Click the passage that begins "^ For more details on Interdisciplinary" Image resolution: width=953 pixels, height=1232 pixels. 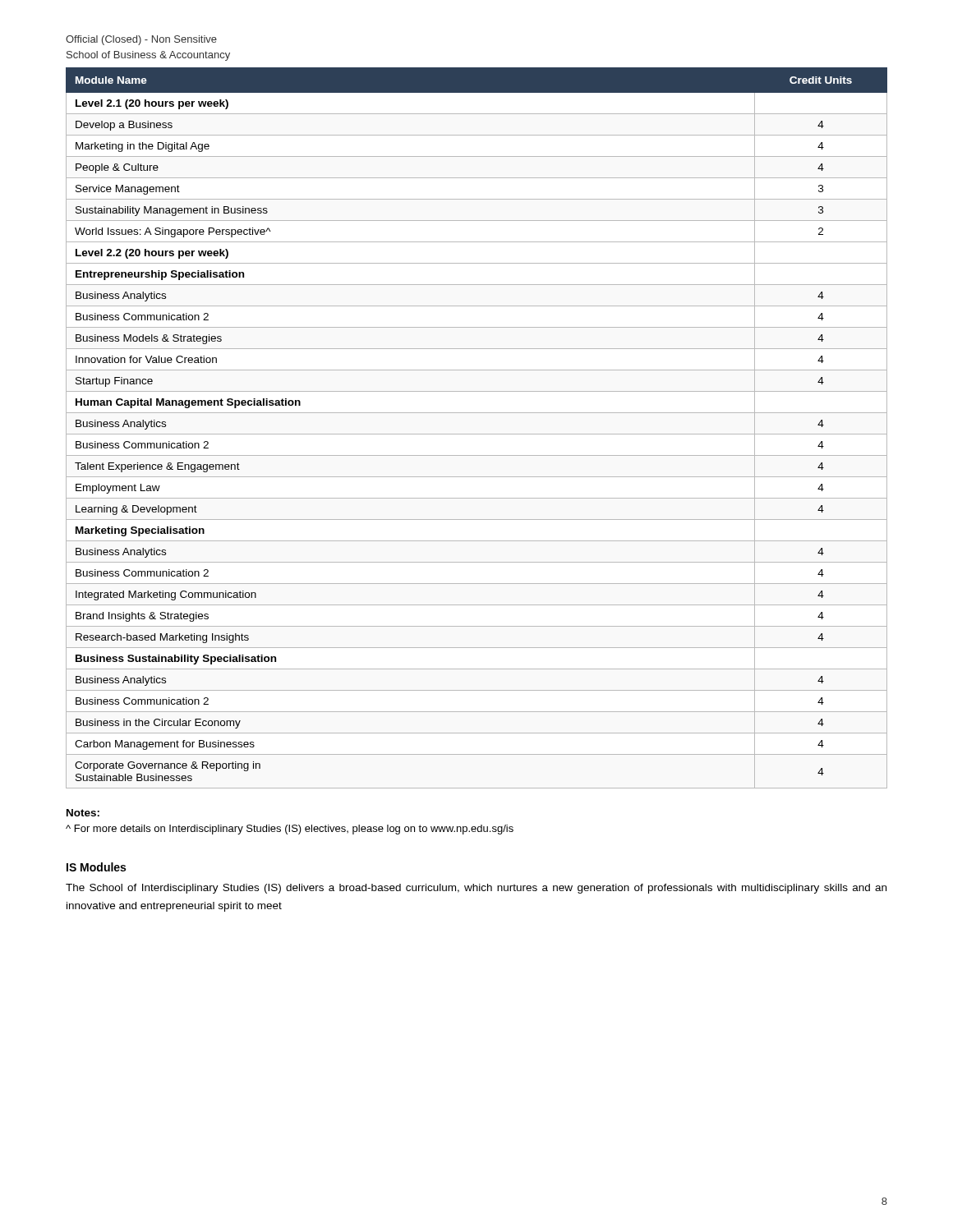(290, 828)
